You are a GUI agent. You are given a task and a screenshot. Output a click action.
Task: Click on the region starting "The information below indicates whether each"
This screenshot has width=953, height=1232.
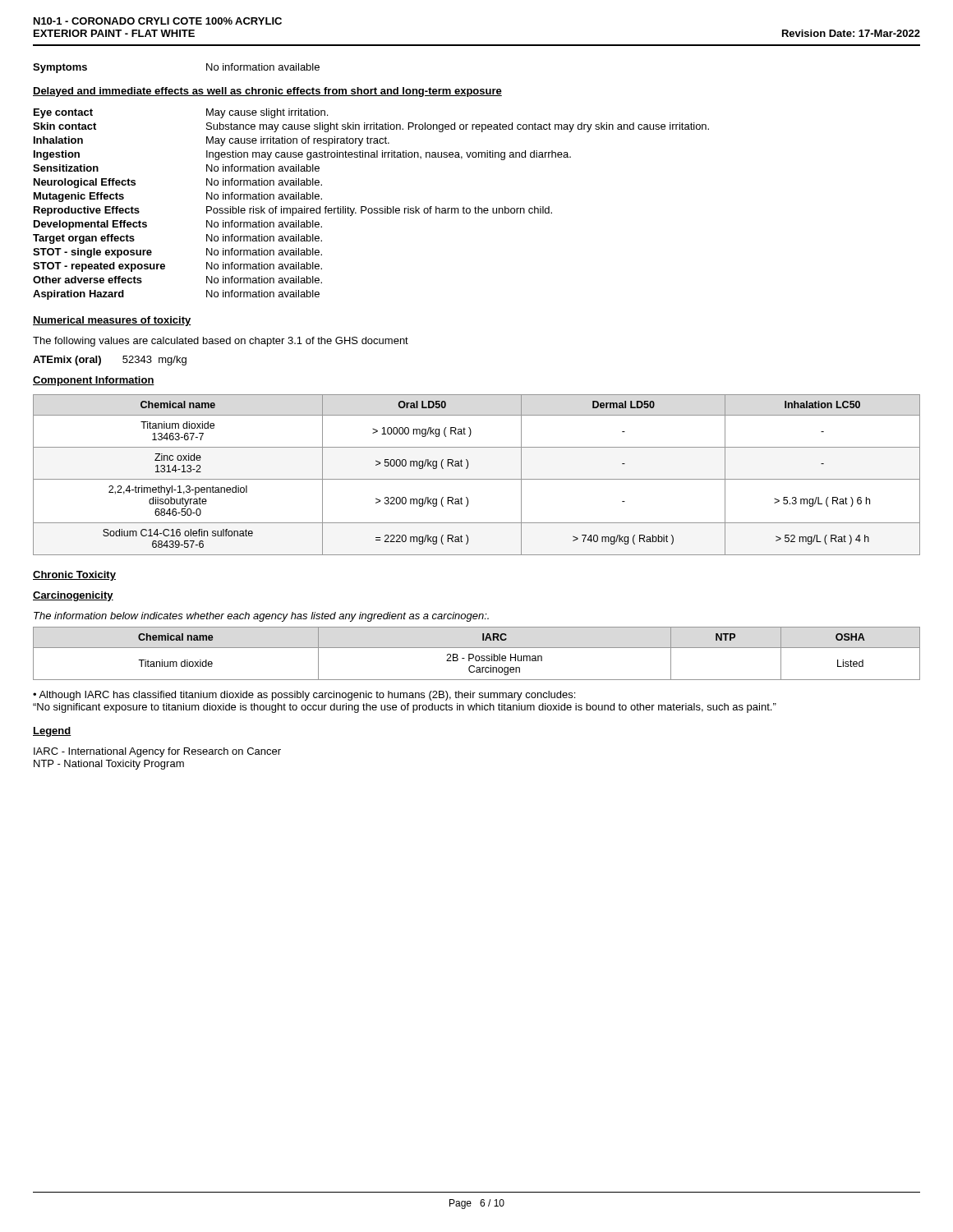click(261, 616)
